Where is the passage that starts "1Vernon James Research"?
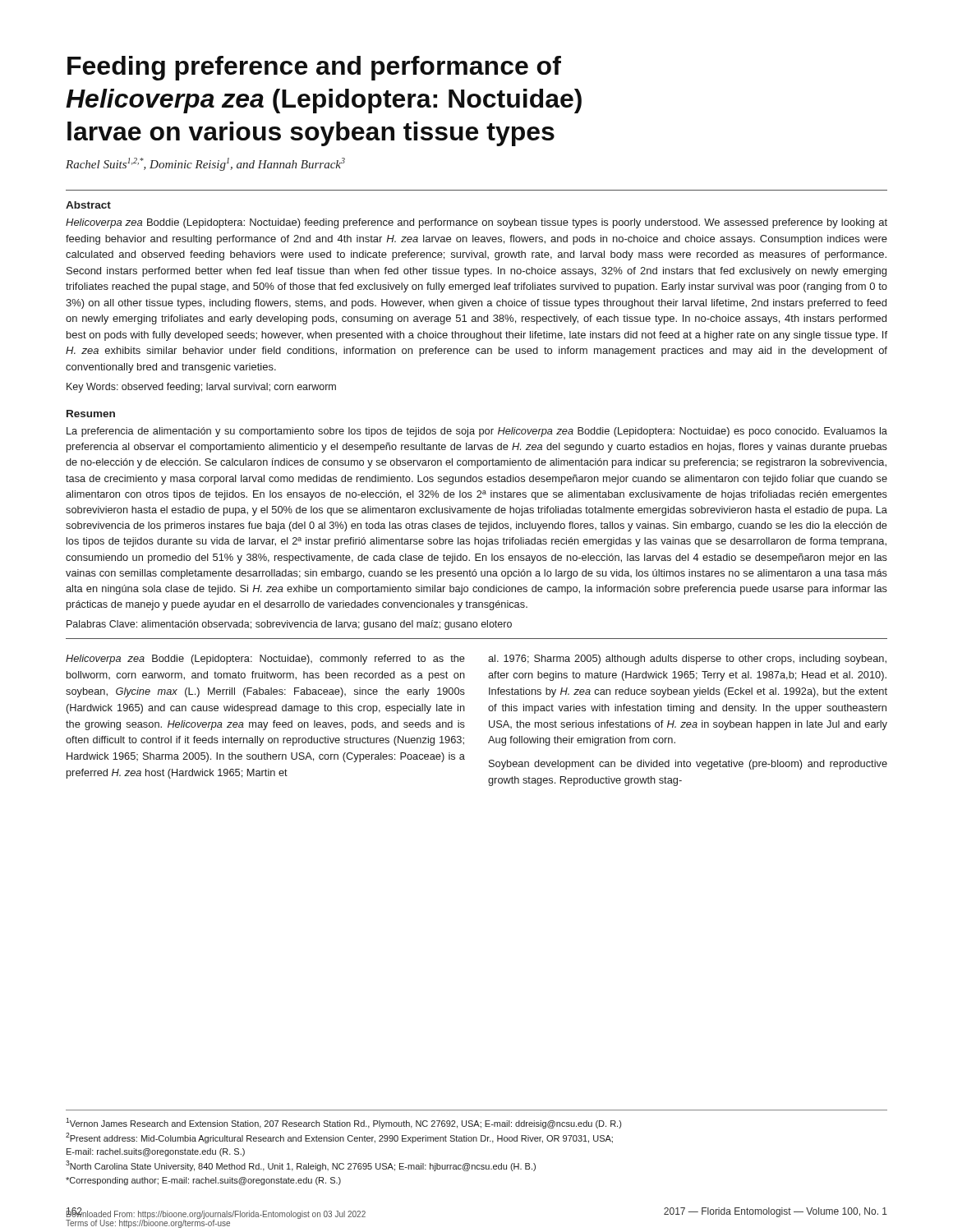This screenshot has width=953, height=1232. pyautogui.click(x=476, y=1151)
